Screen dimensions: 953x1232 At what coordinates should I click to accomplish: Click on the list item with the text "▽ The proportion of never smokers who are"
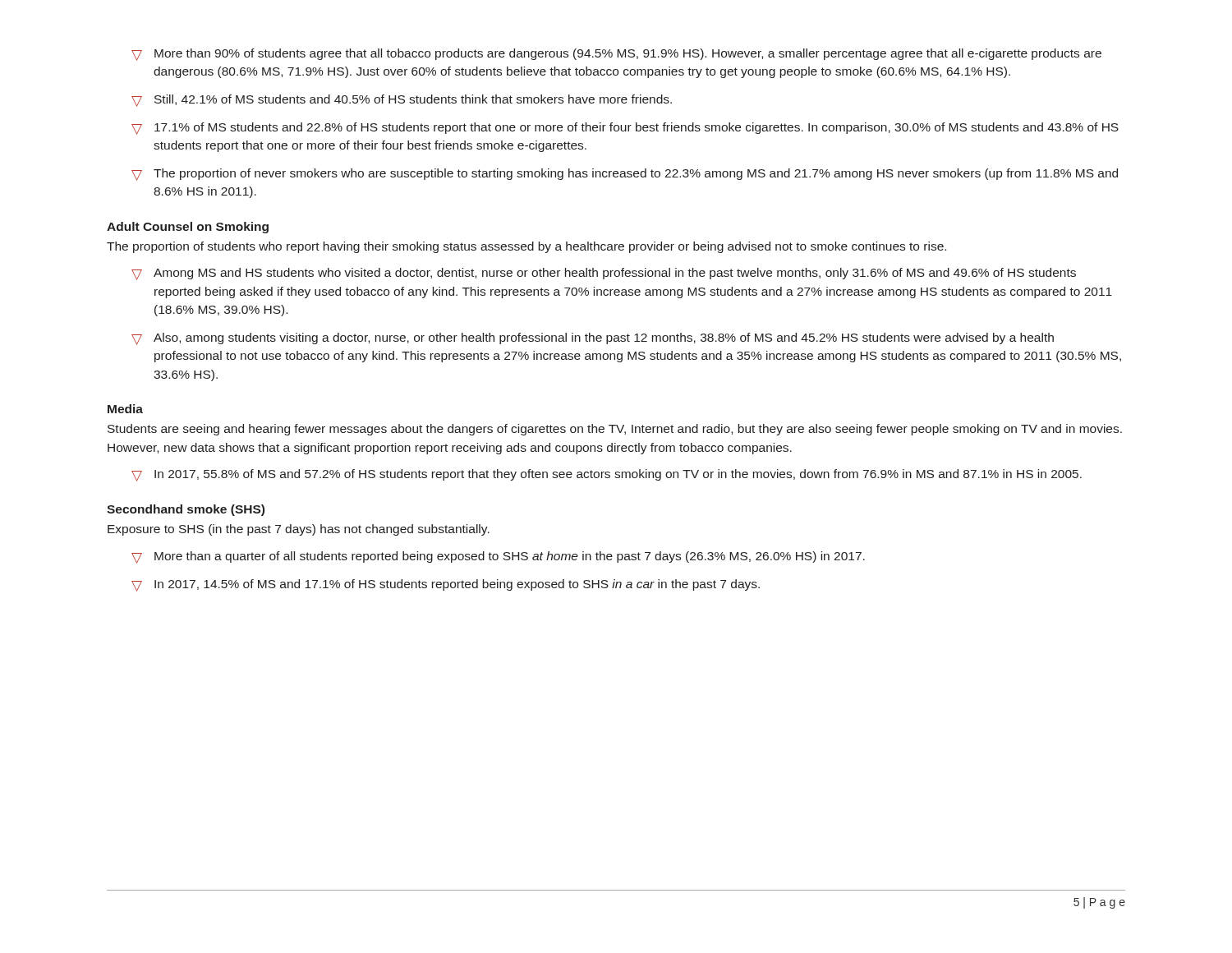point(628,183)
